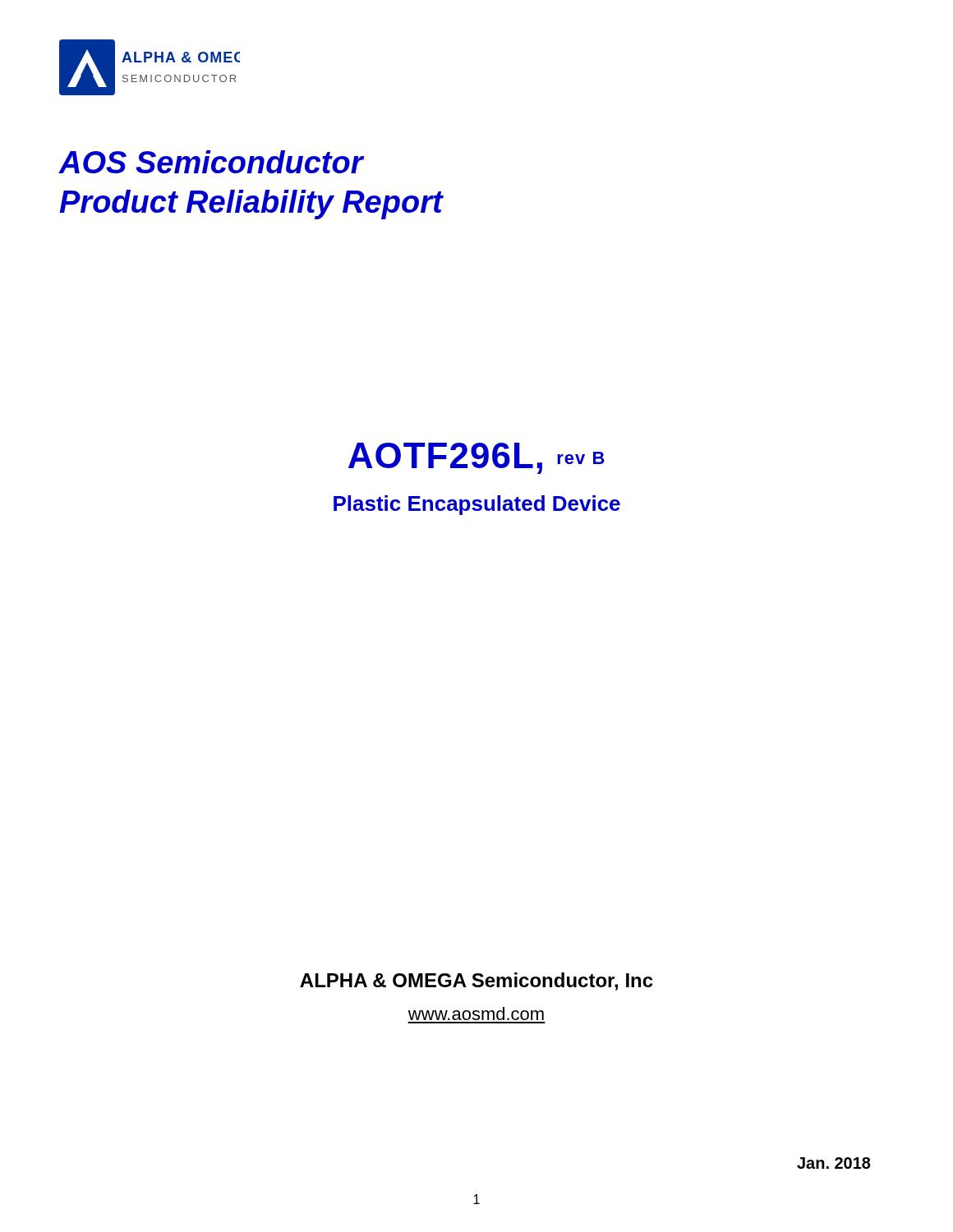The height and width of the screenshot is (1232, 953).
Task: Click the logo
Action: point(154,71)
